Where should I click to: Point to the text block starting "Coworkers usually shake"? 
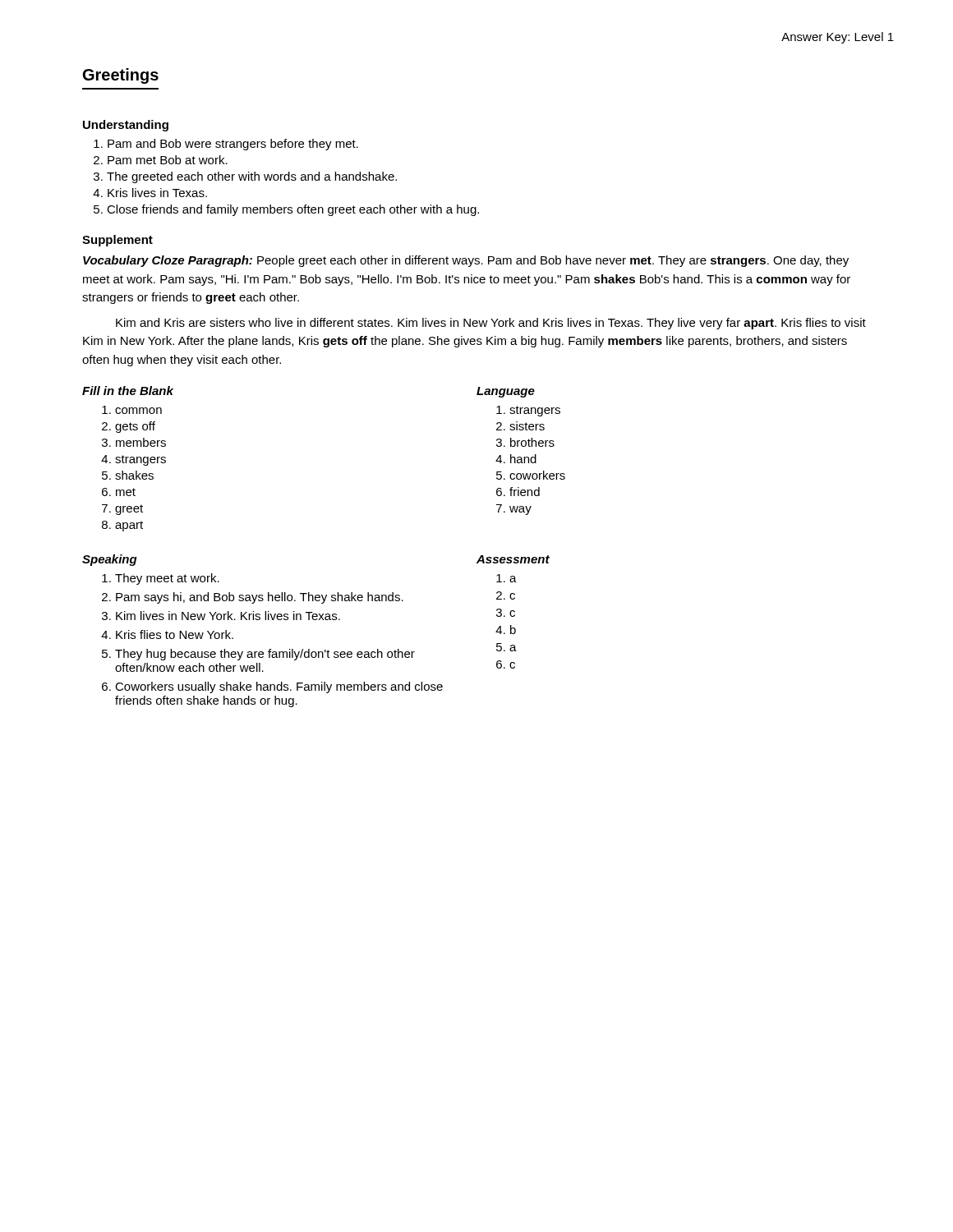[279, 693]
